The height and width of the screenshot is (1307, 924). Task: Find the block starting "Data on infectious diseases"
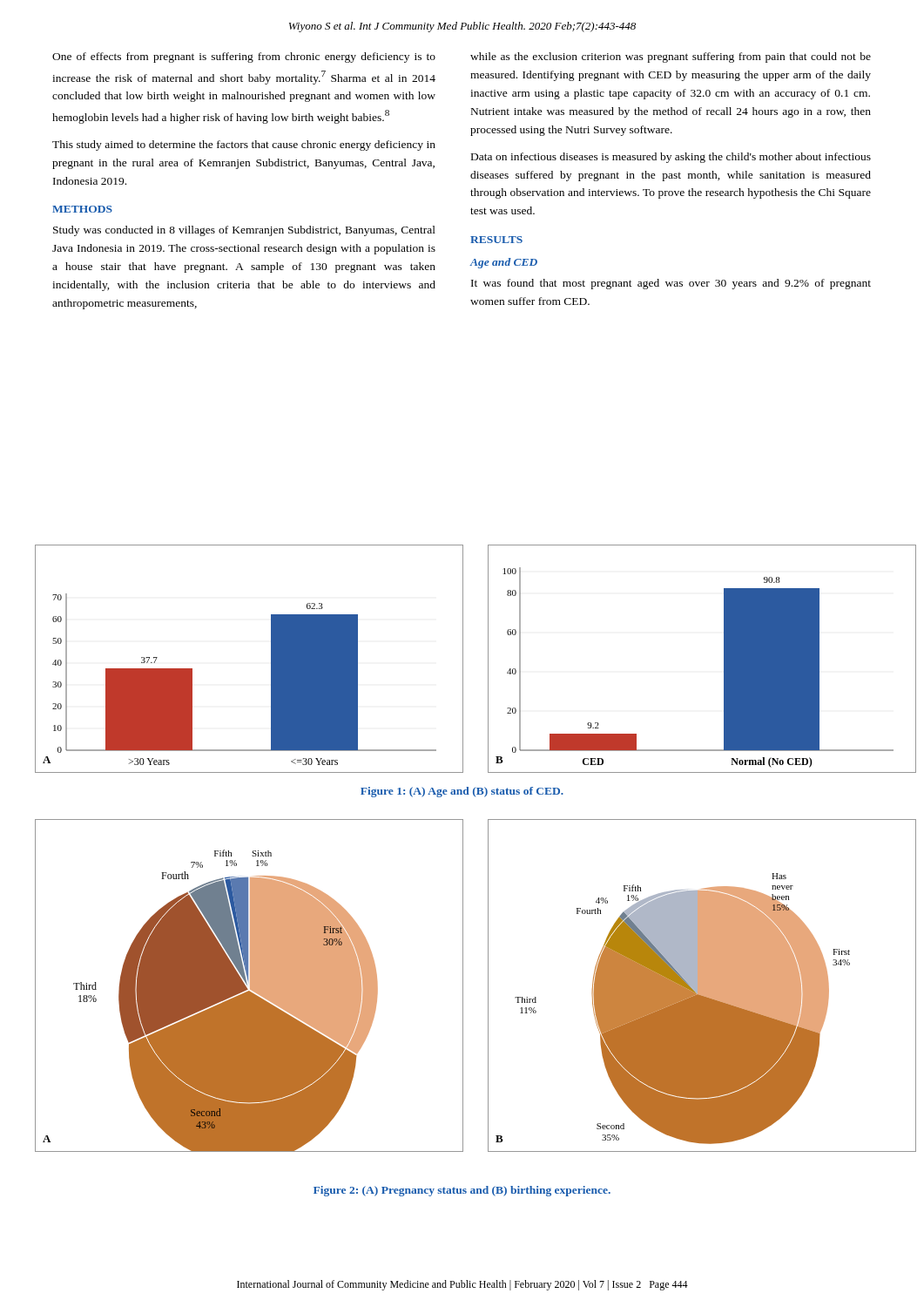point(671,183)
